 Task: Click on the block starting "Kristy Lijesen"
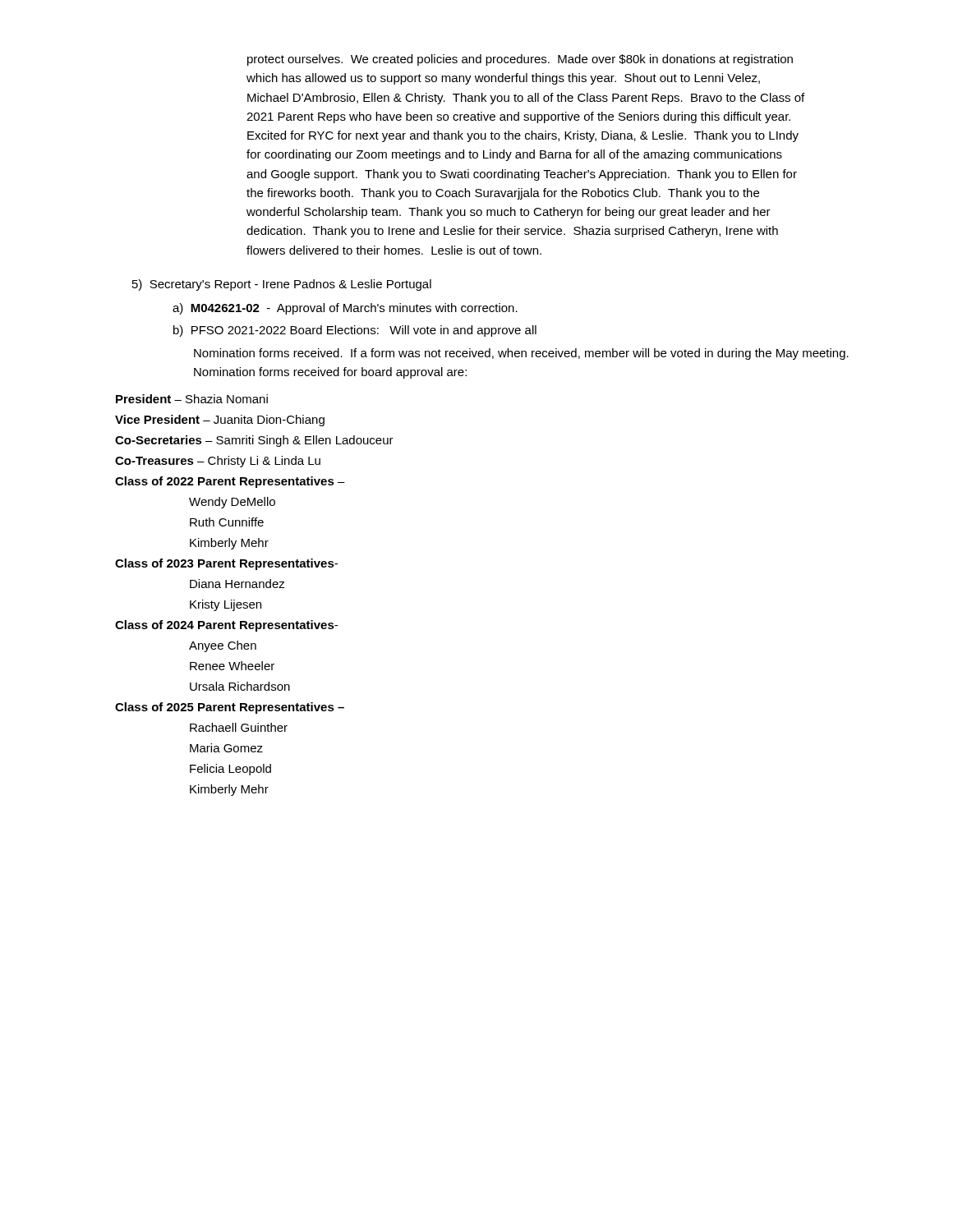[x=226, y=604]
